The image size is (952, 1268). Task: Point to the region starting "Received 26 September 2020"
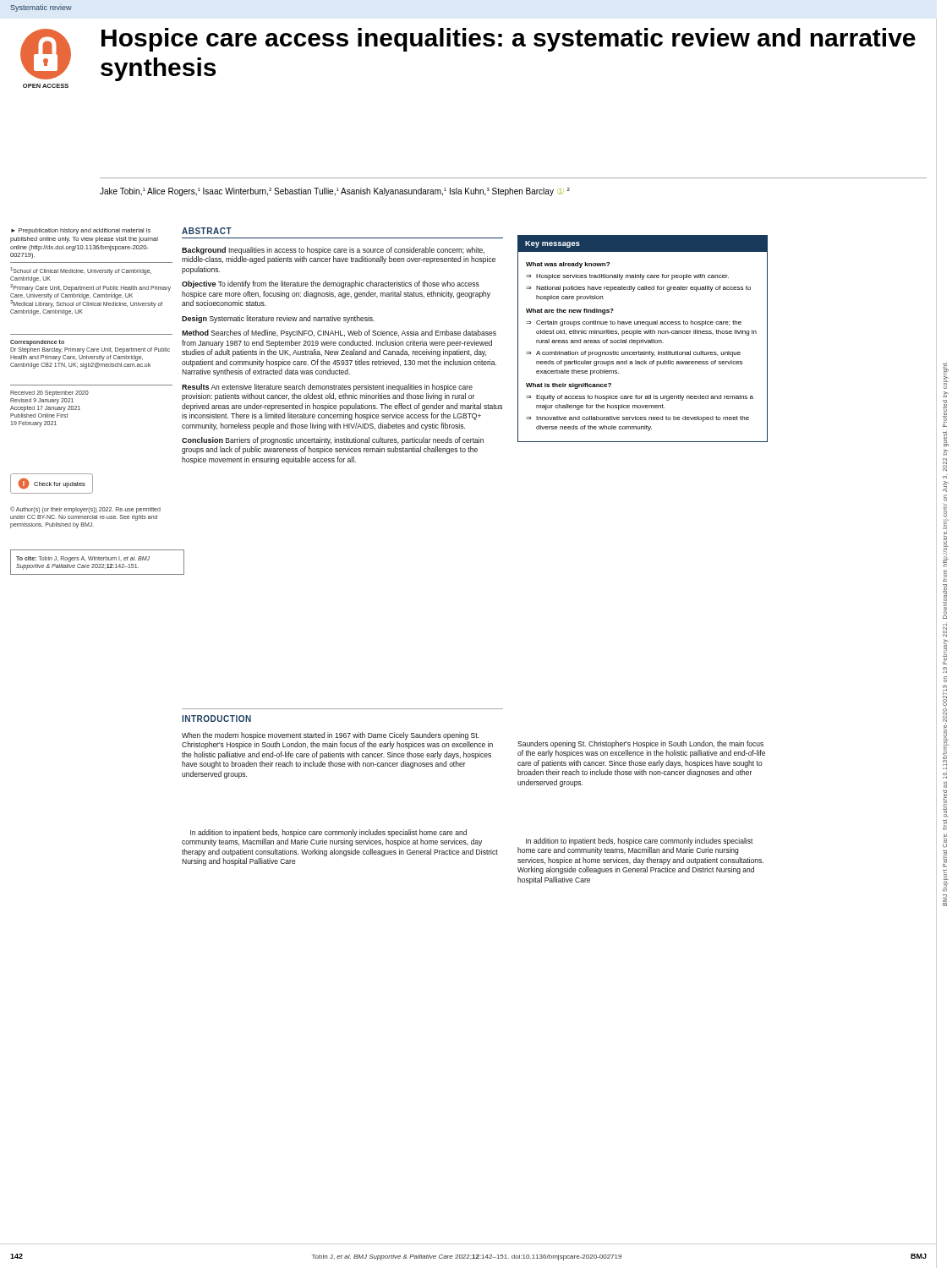(49, 408)
